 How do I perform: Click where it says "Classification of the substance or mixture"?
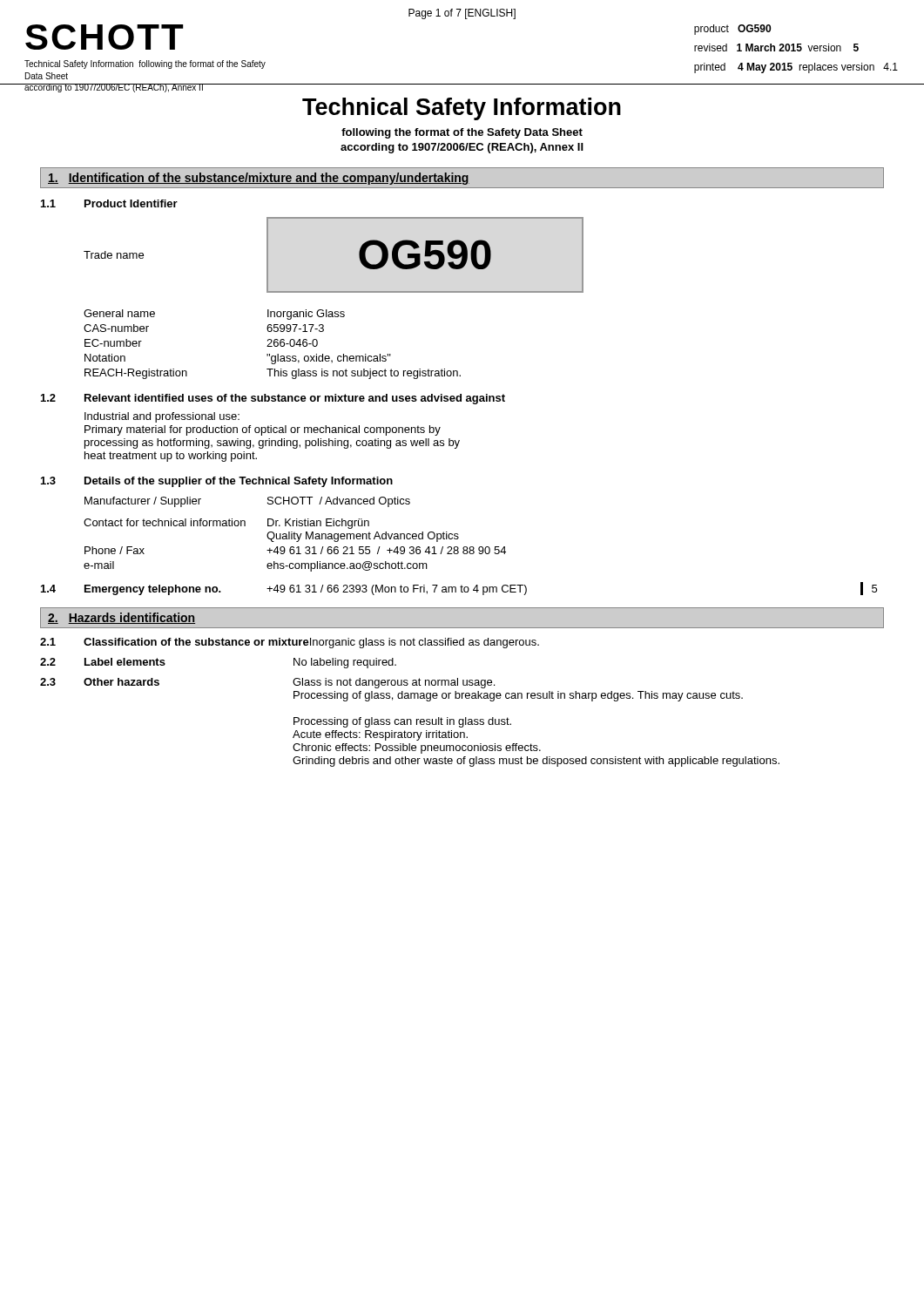click(x=196, y=642)
